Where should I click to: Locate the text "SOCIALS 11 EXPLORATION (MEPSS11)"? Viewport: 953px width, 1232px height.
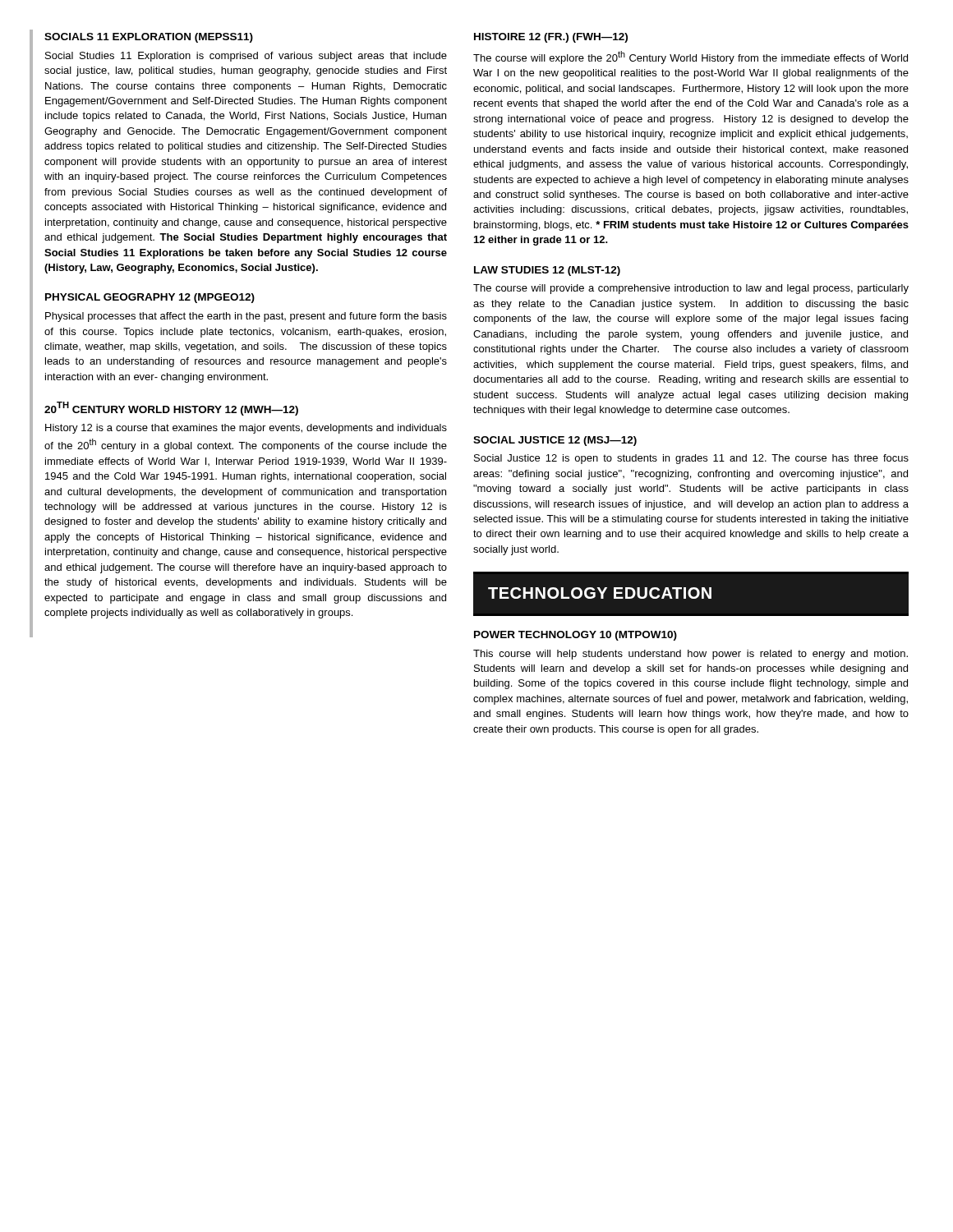(149, 37)
